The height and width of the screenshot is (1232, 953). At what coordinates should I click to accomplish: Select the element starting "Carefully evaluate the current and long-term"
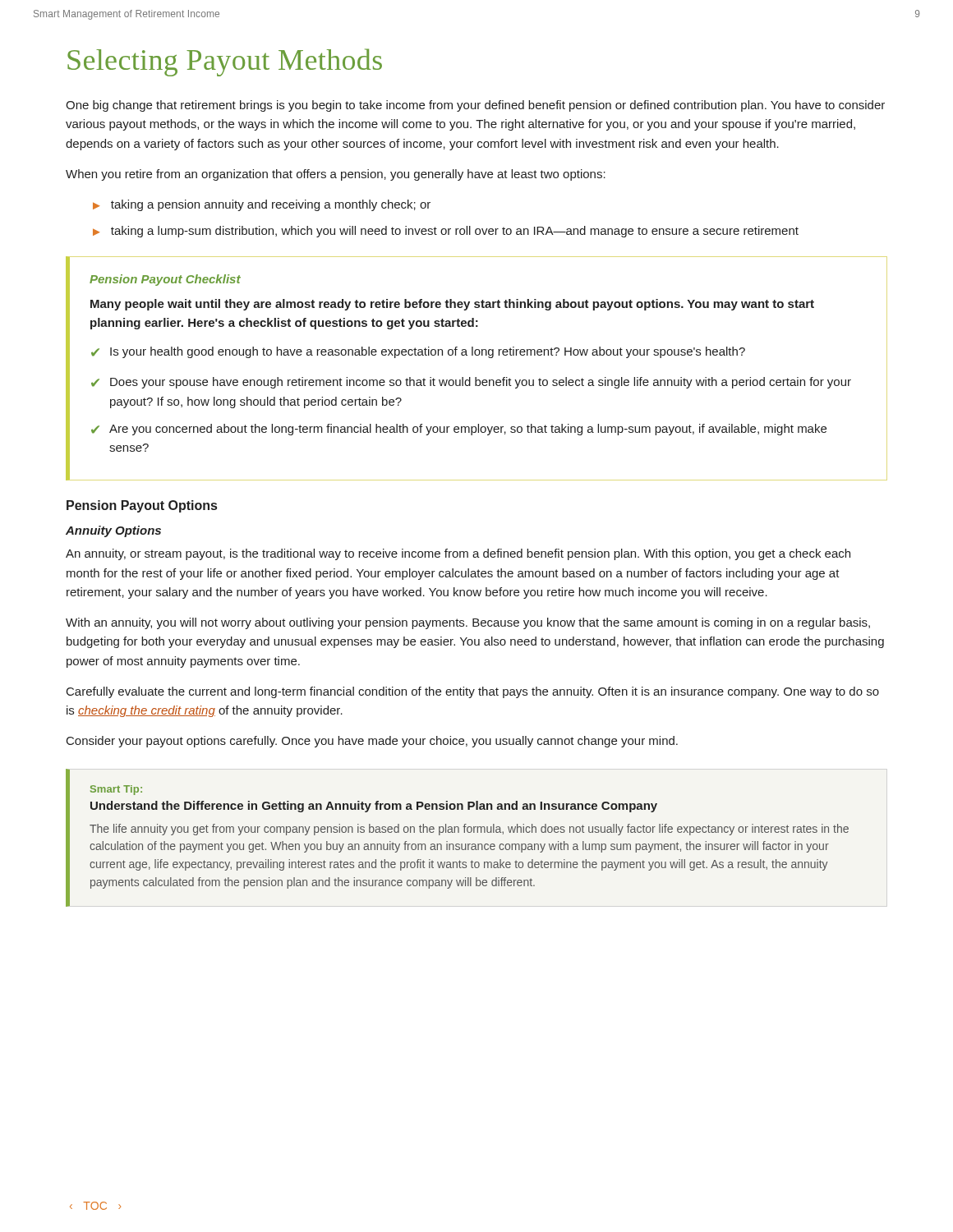476,701
